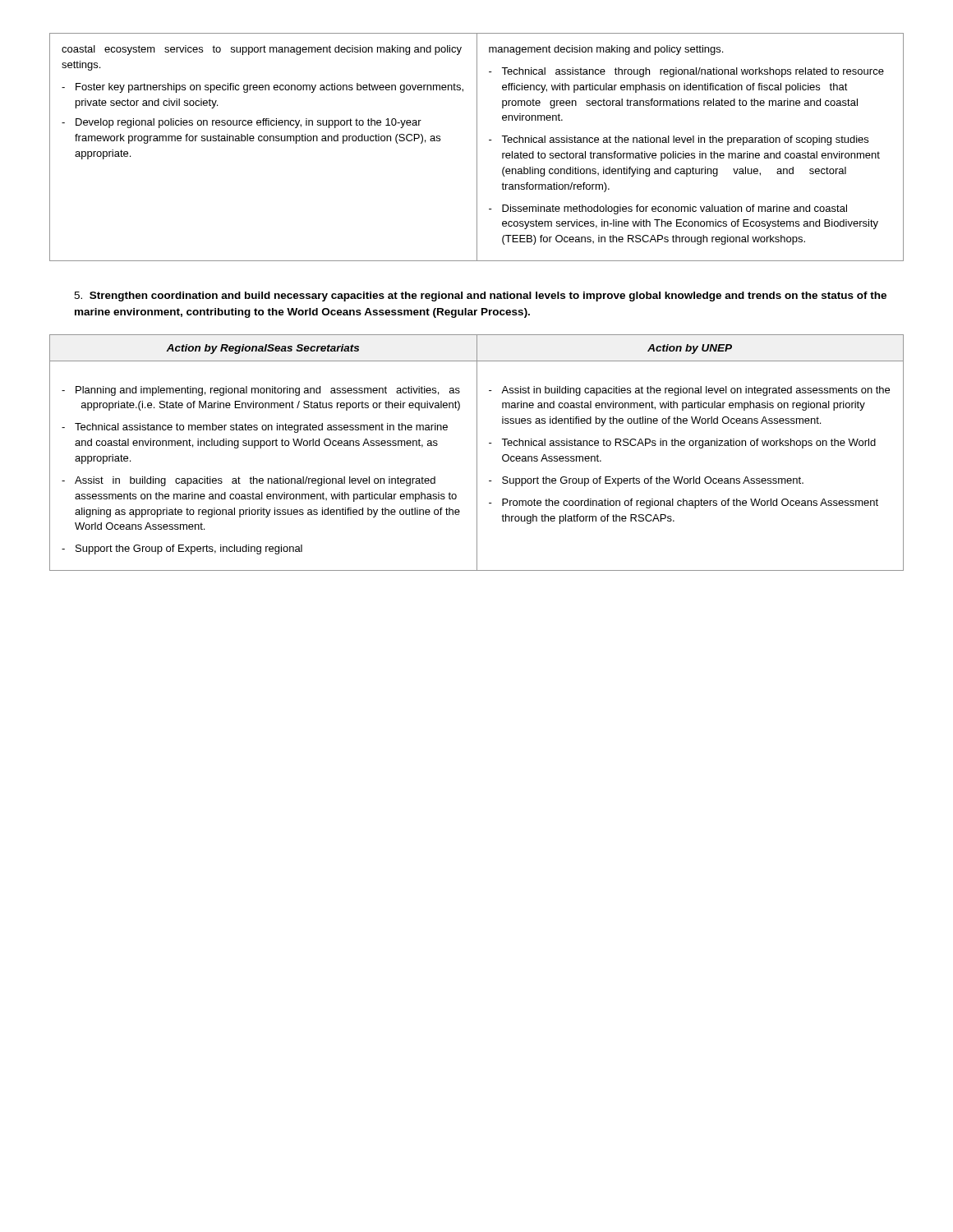Find the text starting "5. Strengthen coordination and build necessary"

pyautogui.click(x=489, y=304)
